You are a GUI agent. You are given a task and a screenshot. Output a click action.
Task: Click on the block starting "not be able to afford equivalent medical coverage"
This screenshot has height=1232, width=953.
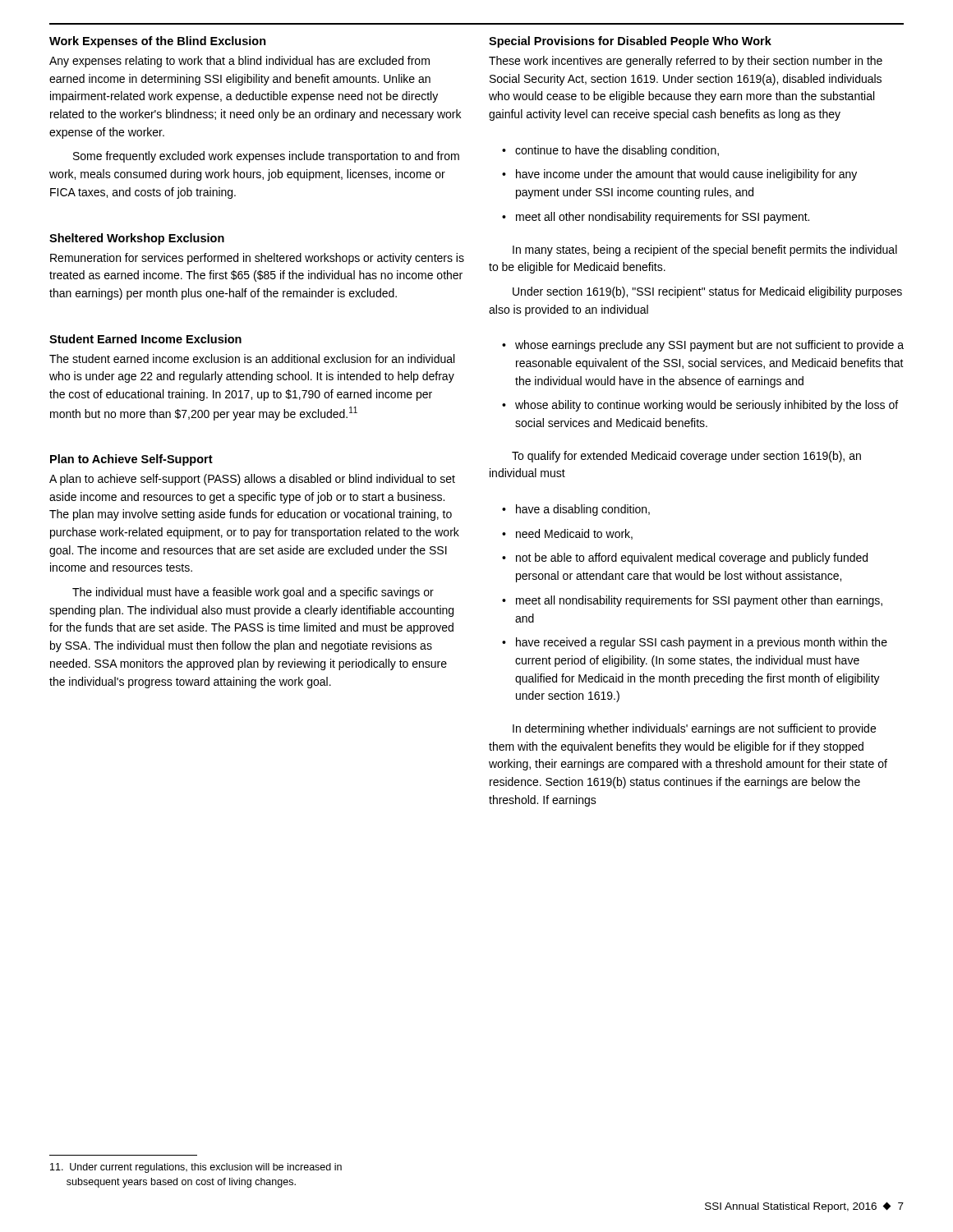coord(692,567)
